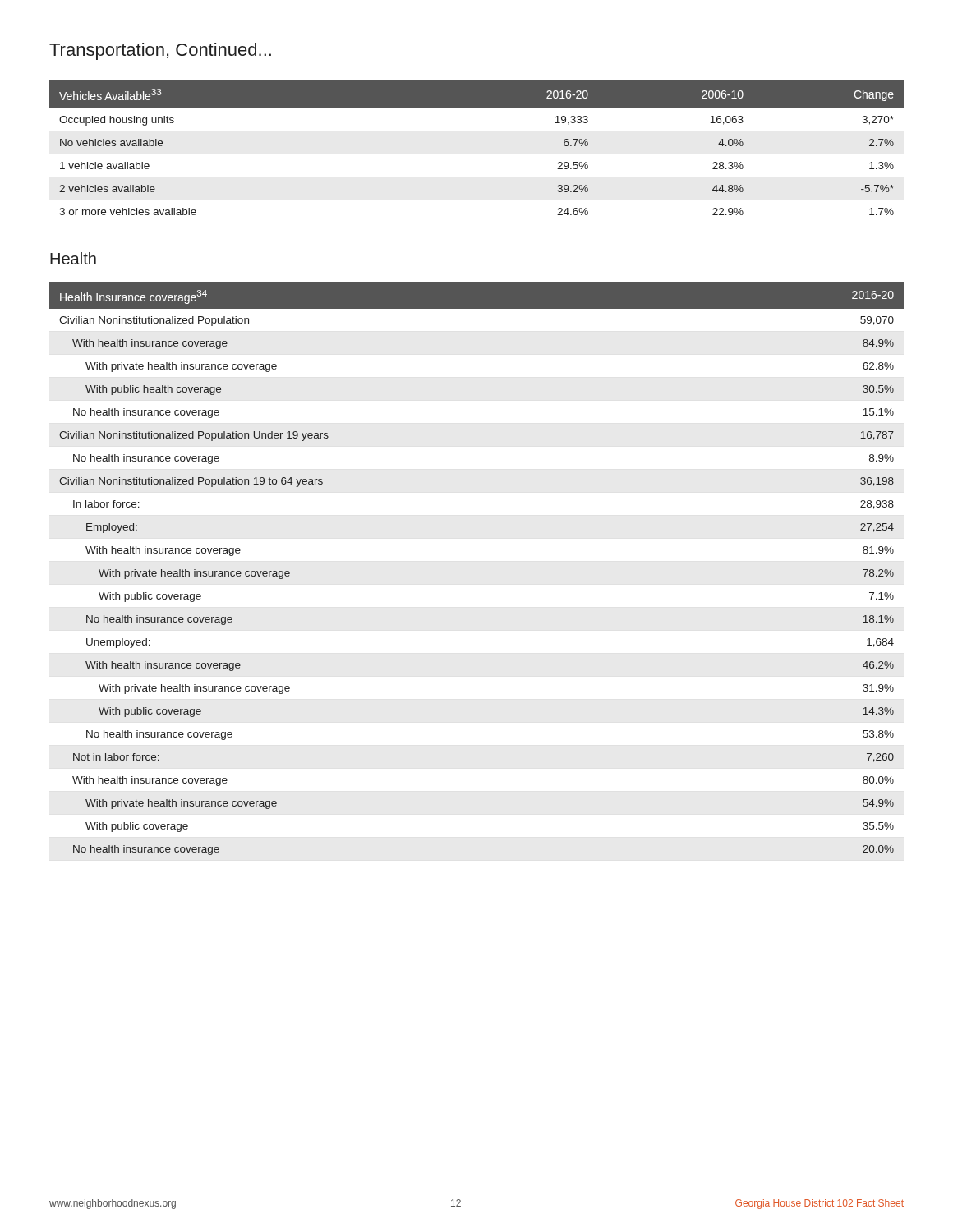Locate the table with the text "Occupied housing units"
This screenshot has width=953, height=1232.
tap(476, 152)
